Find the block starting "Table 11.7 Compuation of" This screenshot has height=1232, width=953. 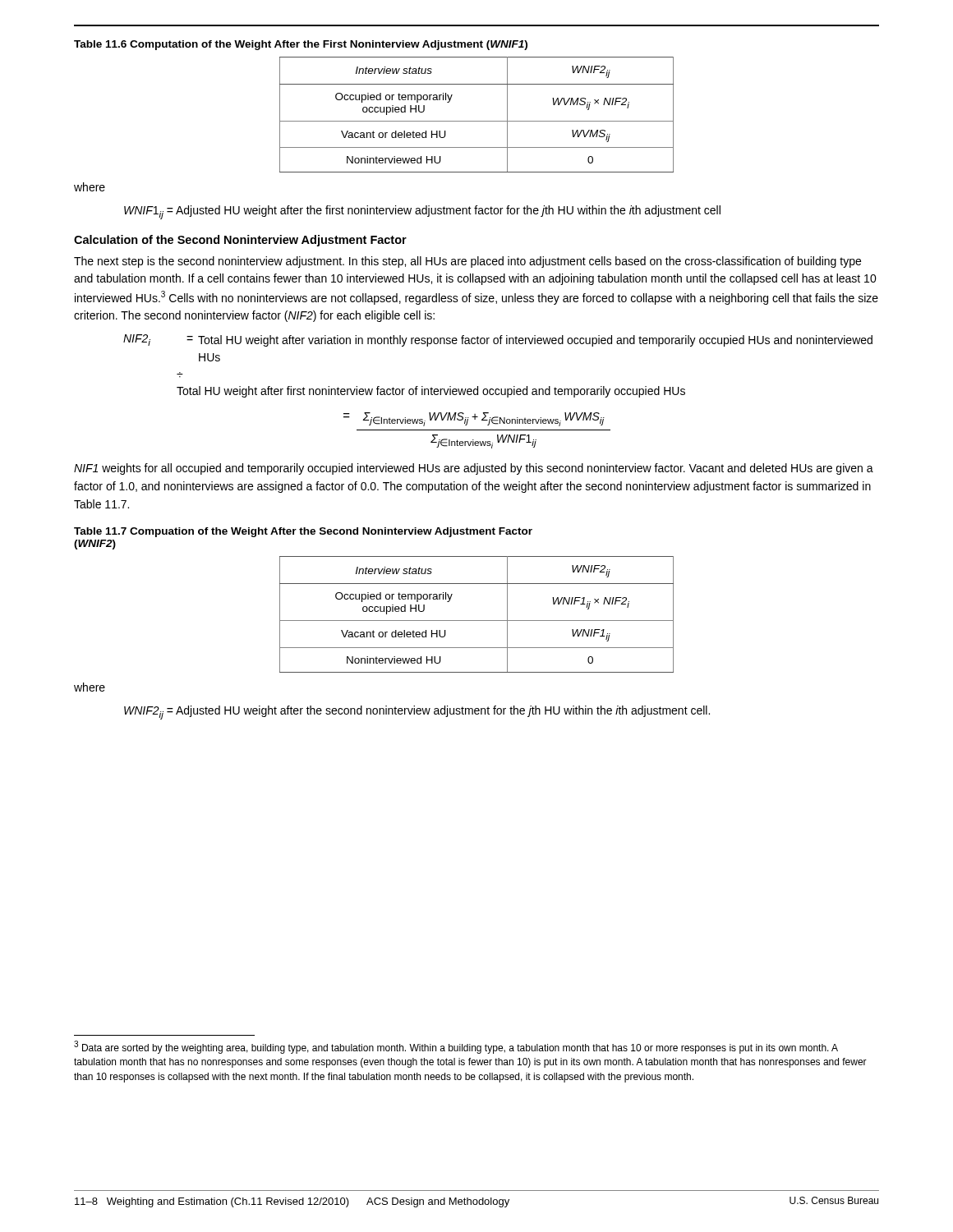click(x=303, y=538)
